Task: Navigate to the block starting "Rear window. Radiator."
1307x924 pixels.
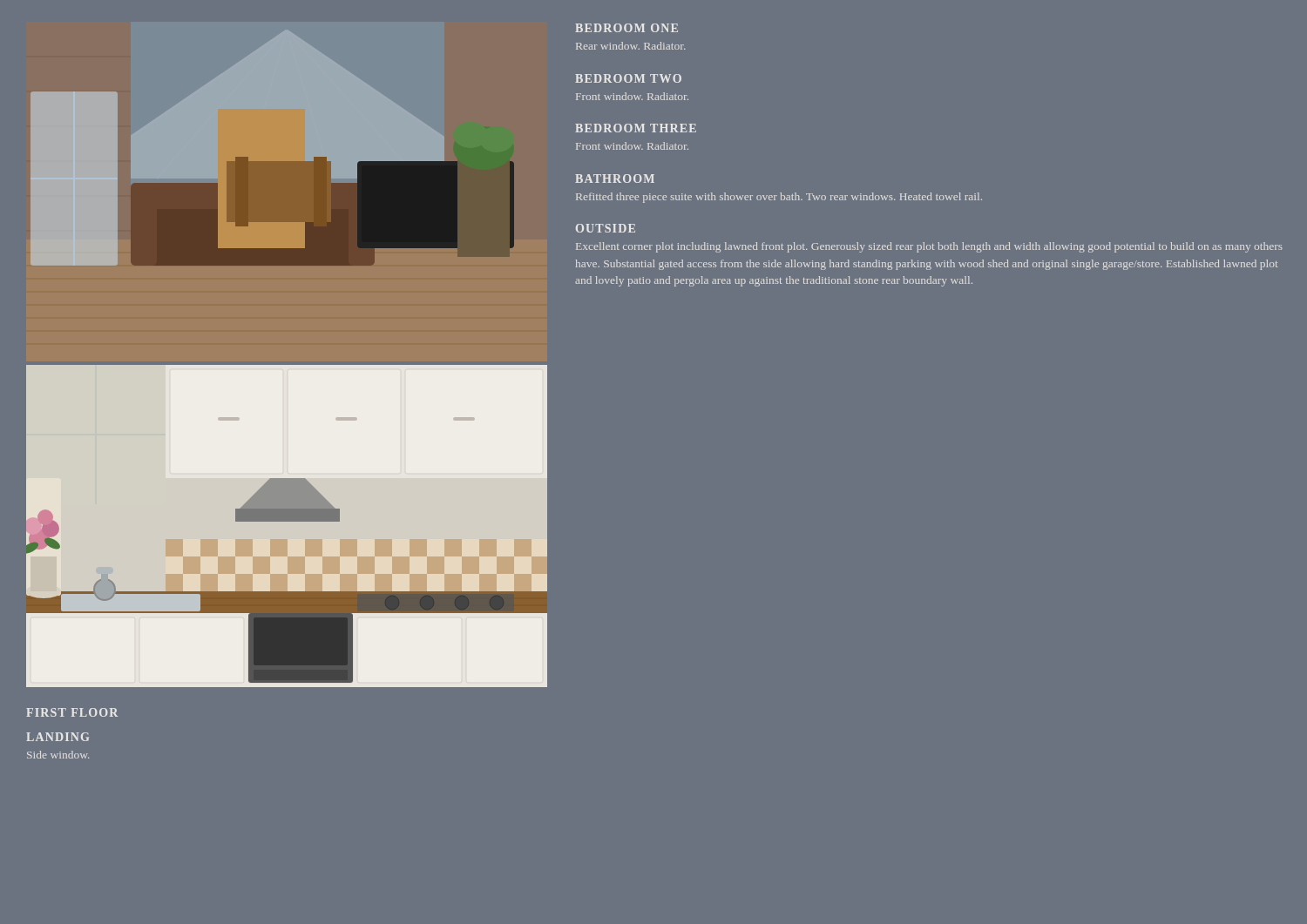Action: [x=631, y=46]
